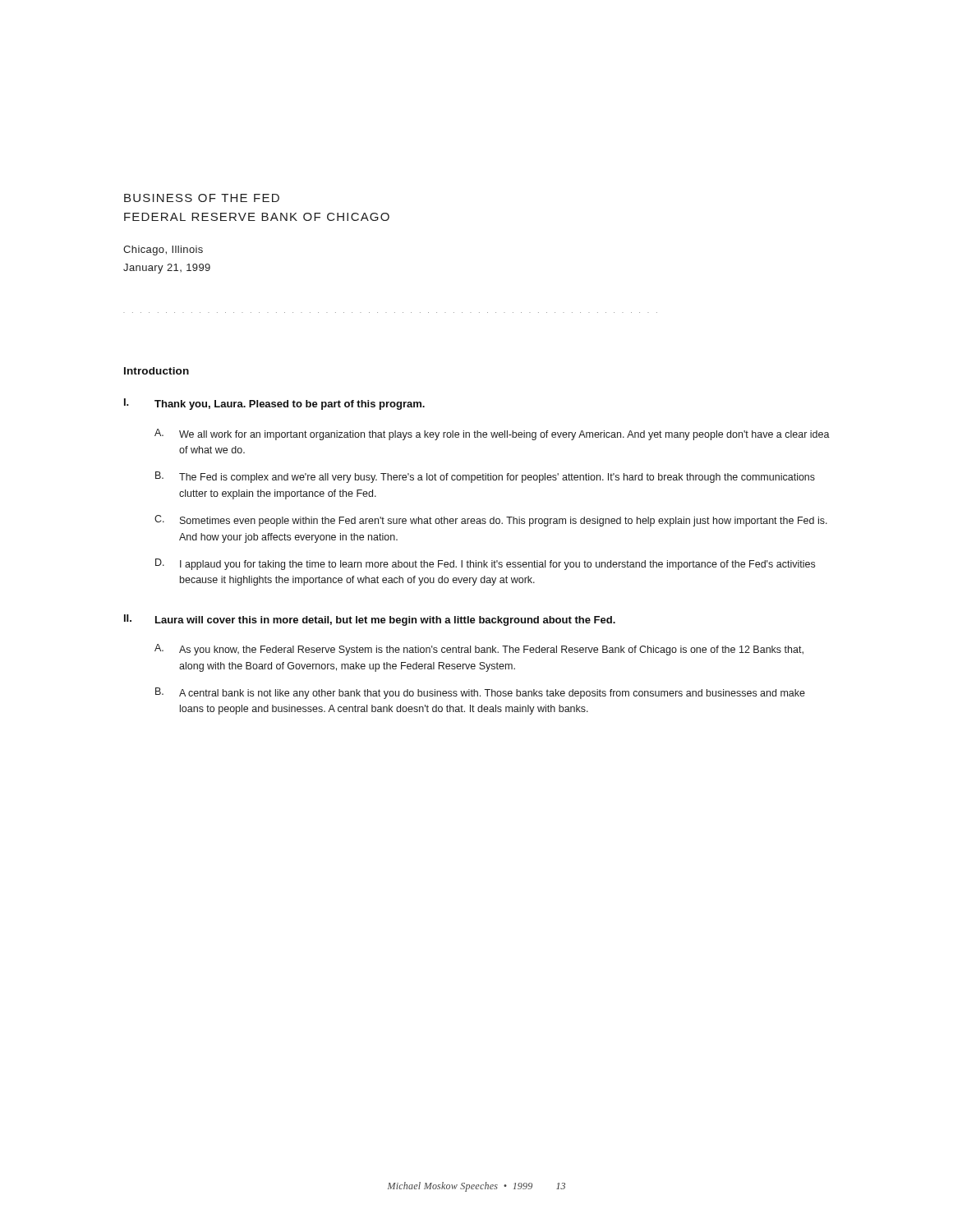The image size is (953, 1232).
Task: Select the text block that reads ". . . . . . . ."
Action: point(392,311)
